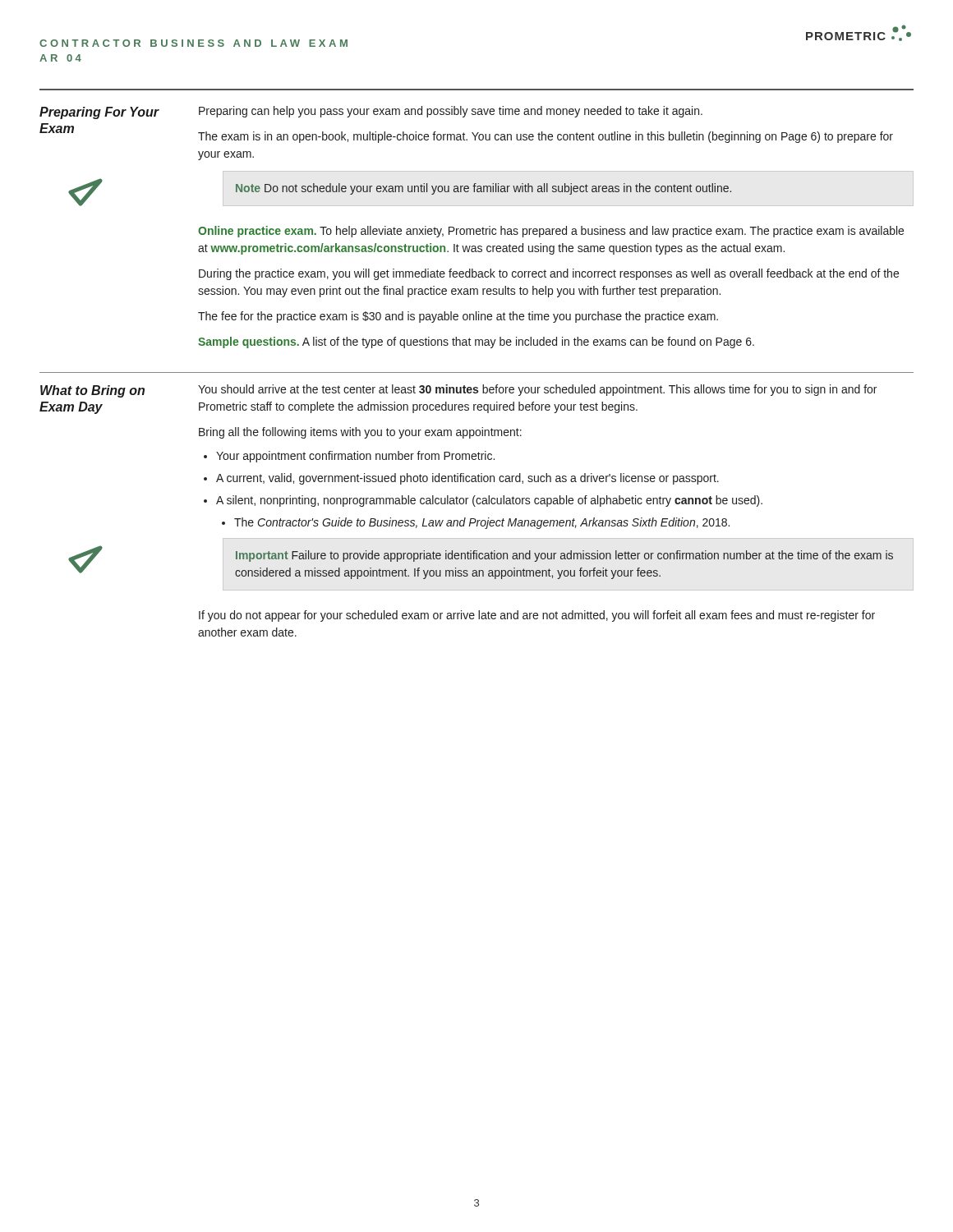The image size is (953, 1232).
Task: Point to the element starting "Online practice exam. To help"
Action: [551, 239]
